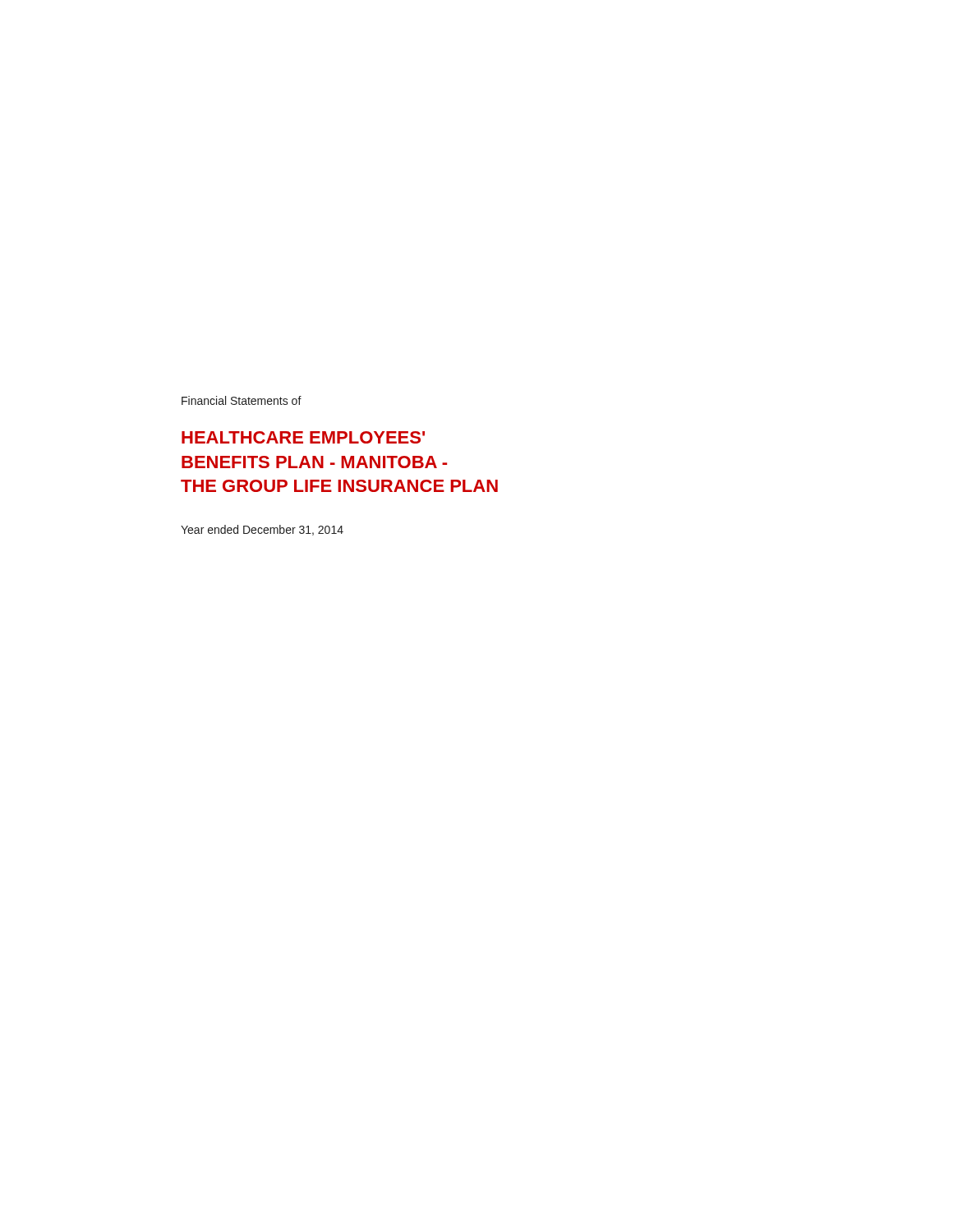Viewport: 953px width, 1232px height.
Task: Locate the element starting "Year ended December 31, 2014"
Action: 262,530
